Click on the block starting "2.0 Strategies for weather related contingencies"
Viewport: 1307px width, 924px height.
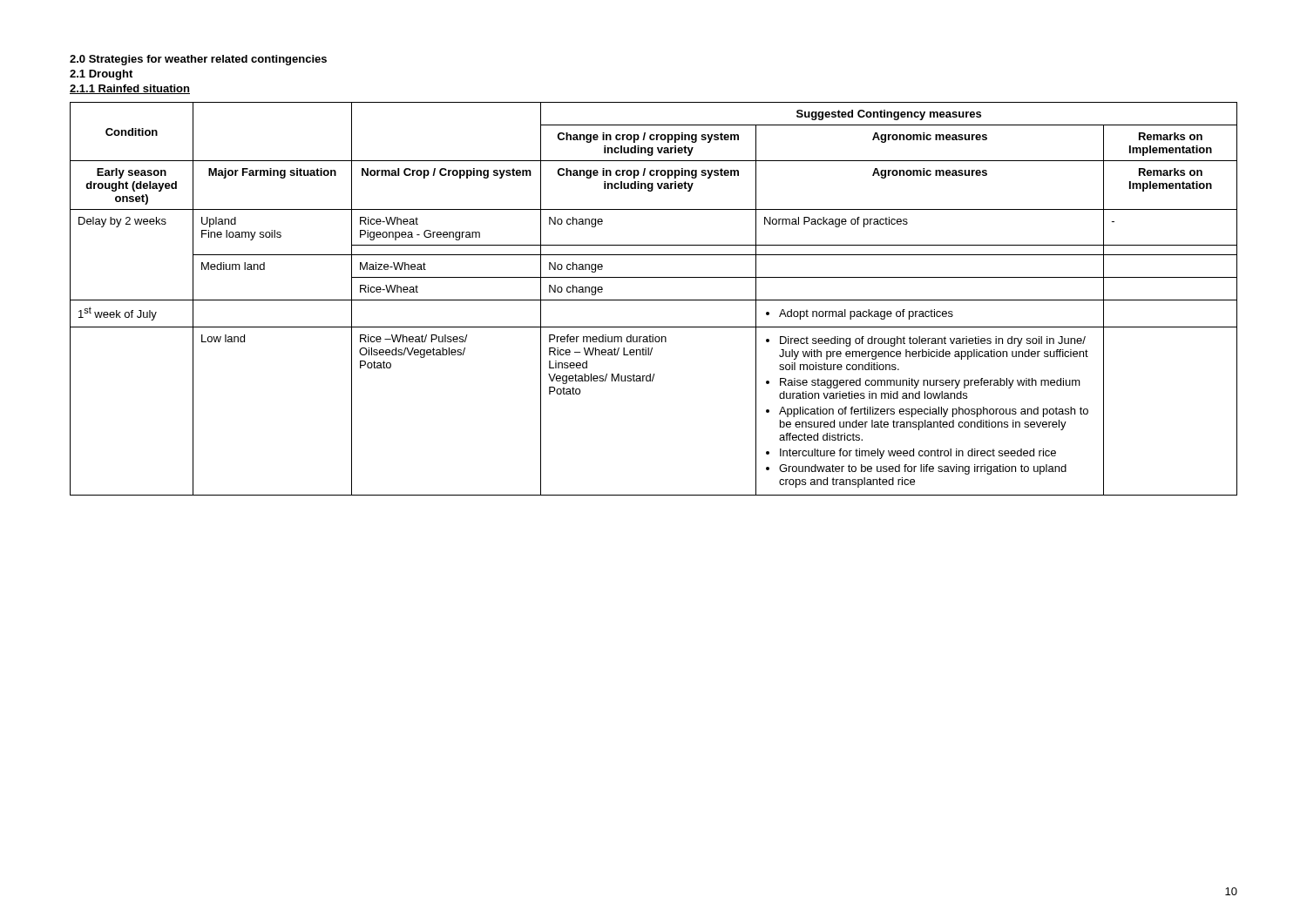tap(198, 59)
